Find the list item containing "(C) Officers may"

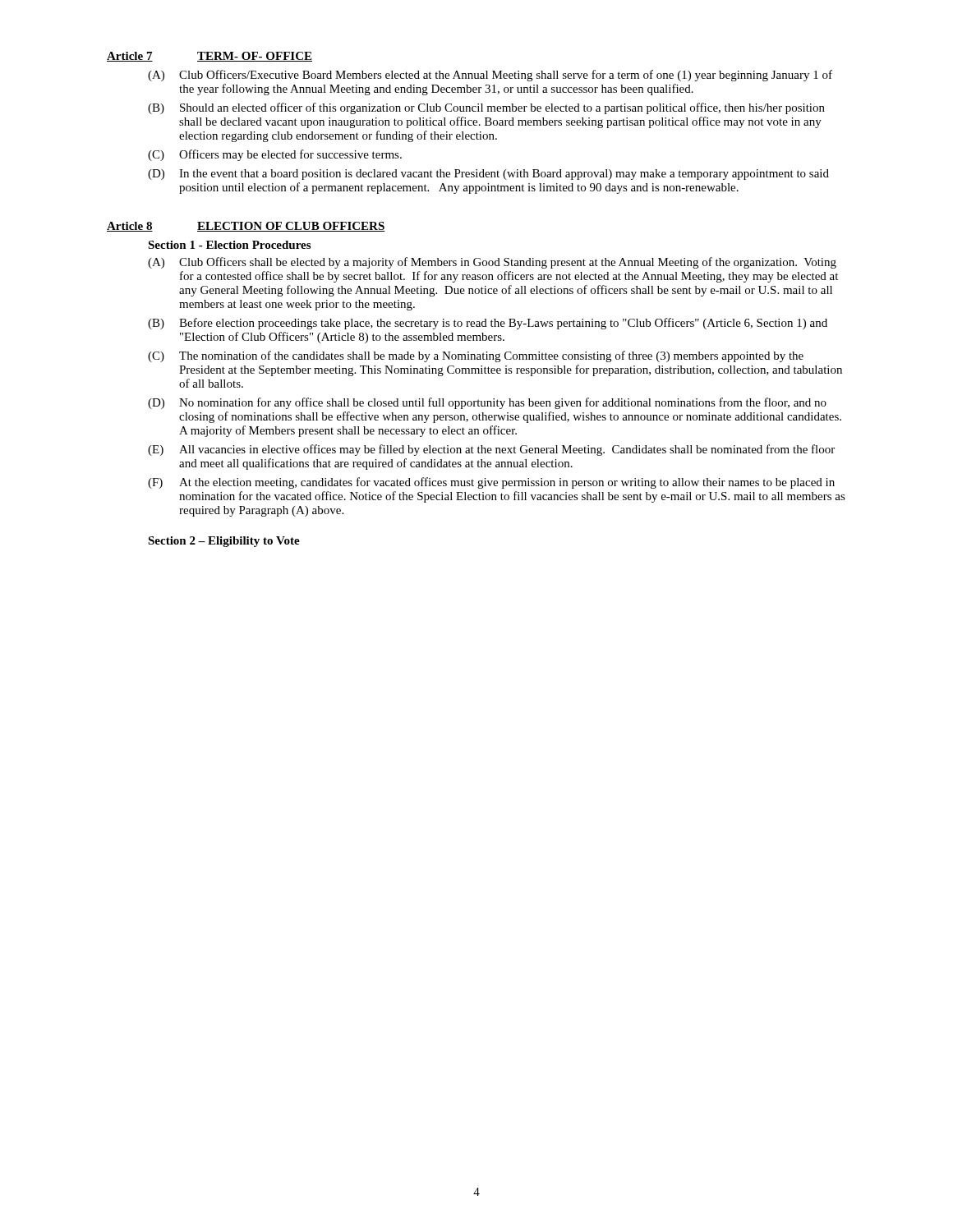tap(275, 155)
